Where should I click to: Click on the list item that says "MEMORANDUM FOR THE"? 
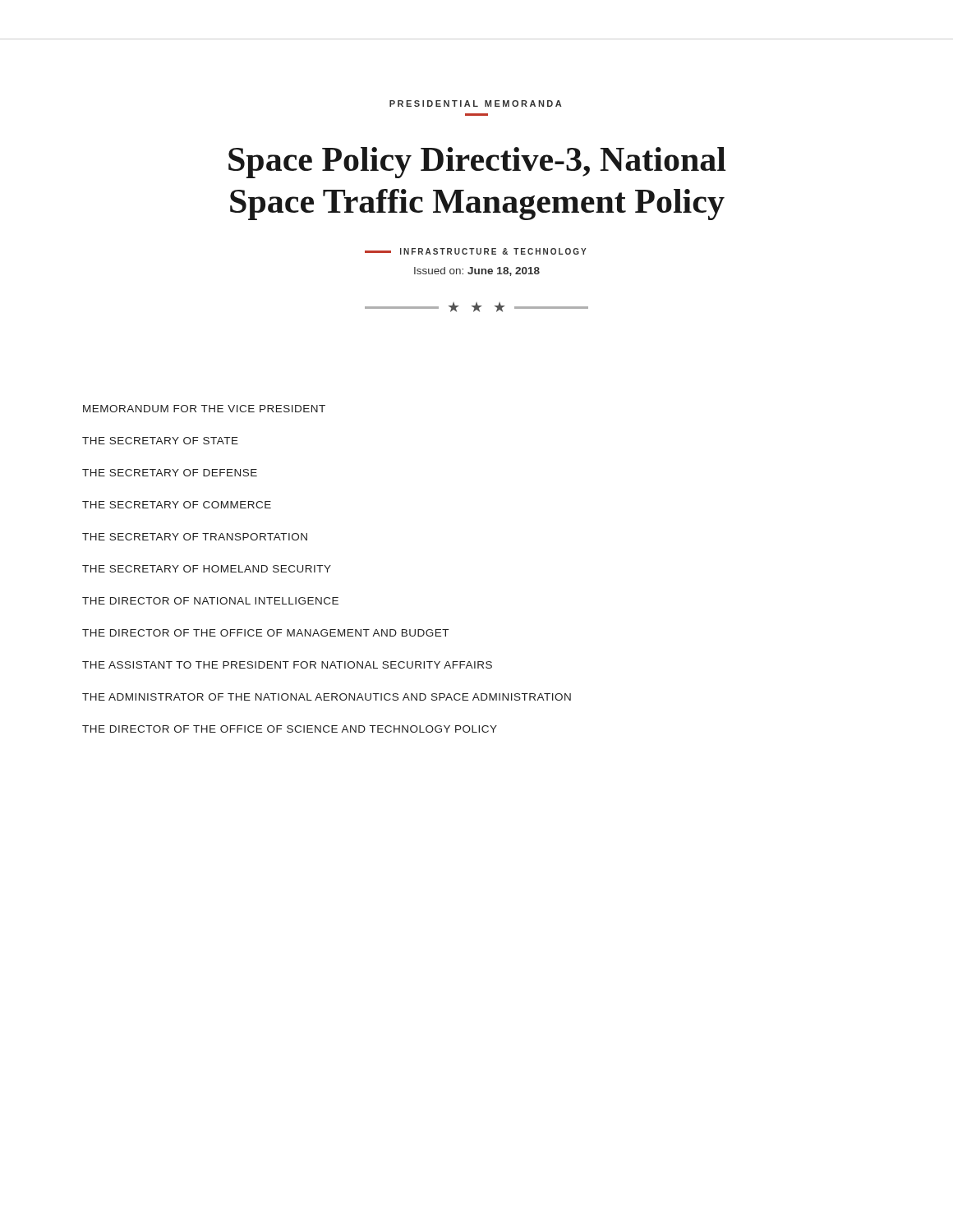click(204, 409)
